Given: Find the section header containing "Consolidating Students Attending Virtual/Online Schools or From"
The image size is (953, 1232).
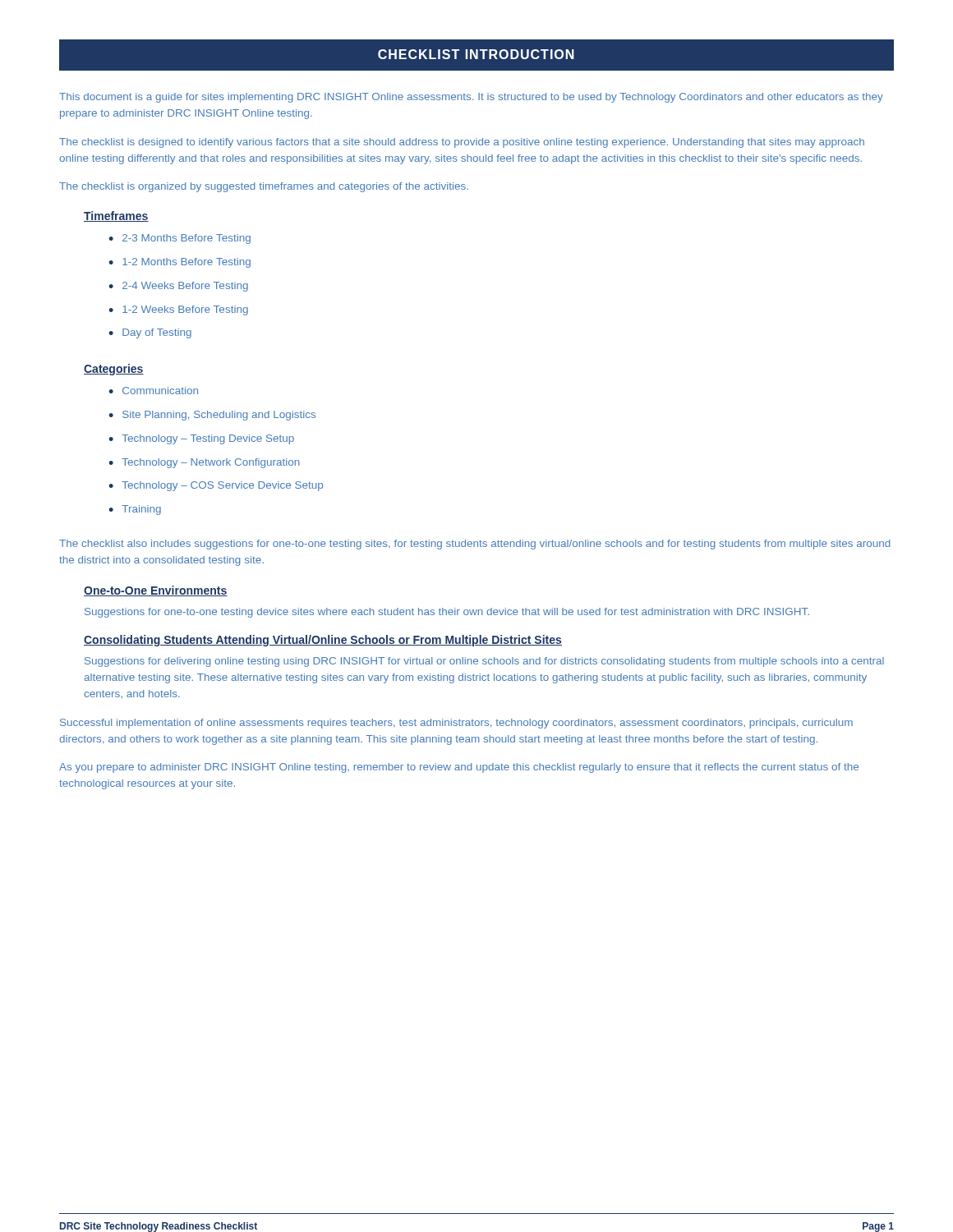Looking at the screenshot, I should point(323,640).
